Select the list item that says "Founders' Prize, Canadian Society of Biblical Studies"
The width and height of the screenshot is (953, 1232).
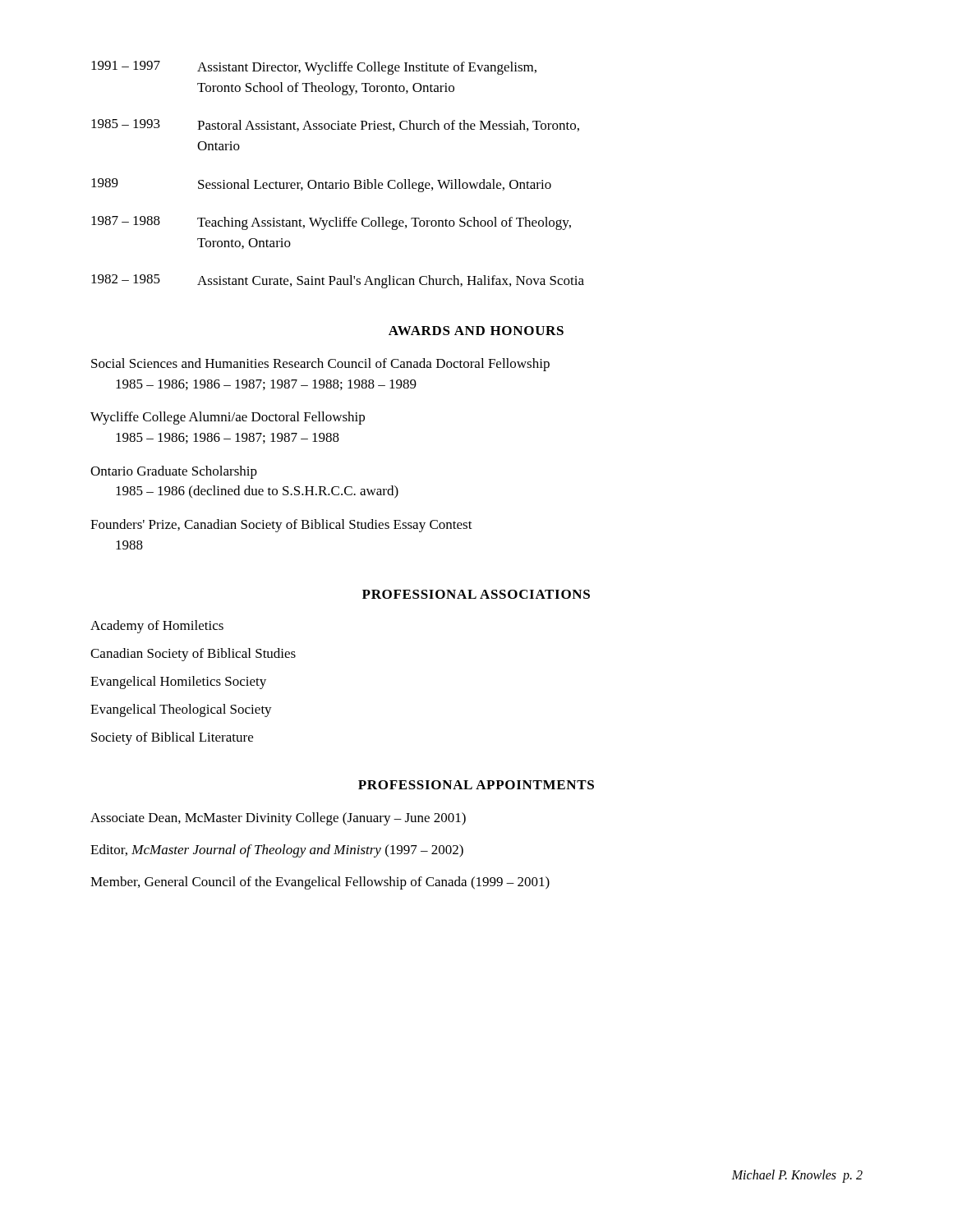coord(476,535)
